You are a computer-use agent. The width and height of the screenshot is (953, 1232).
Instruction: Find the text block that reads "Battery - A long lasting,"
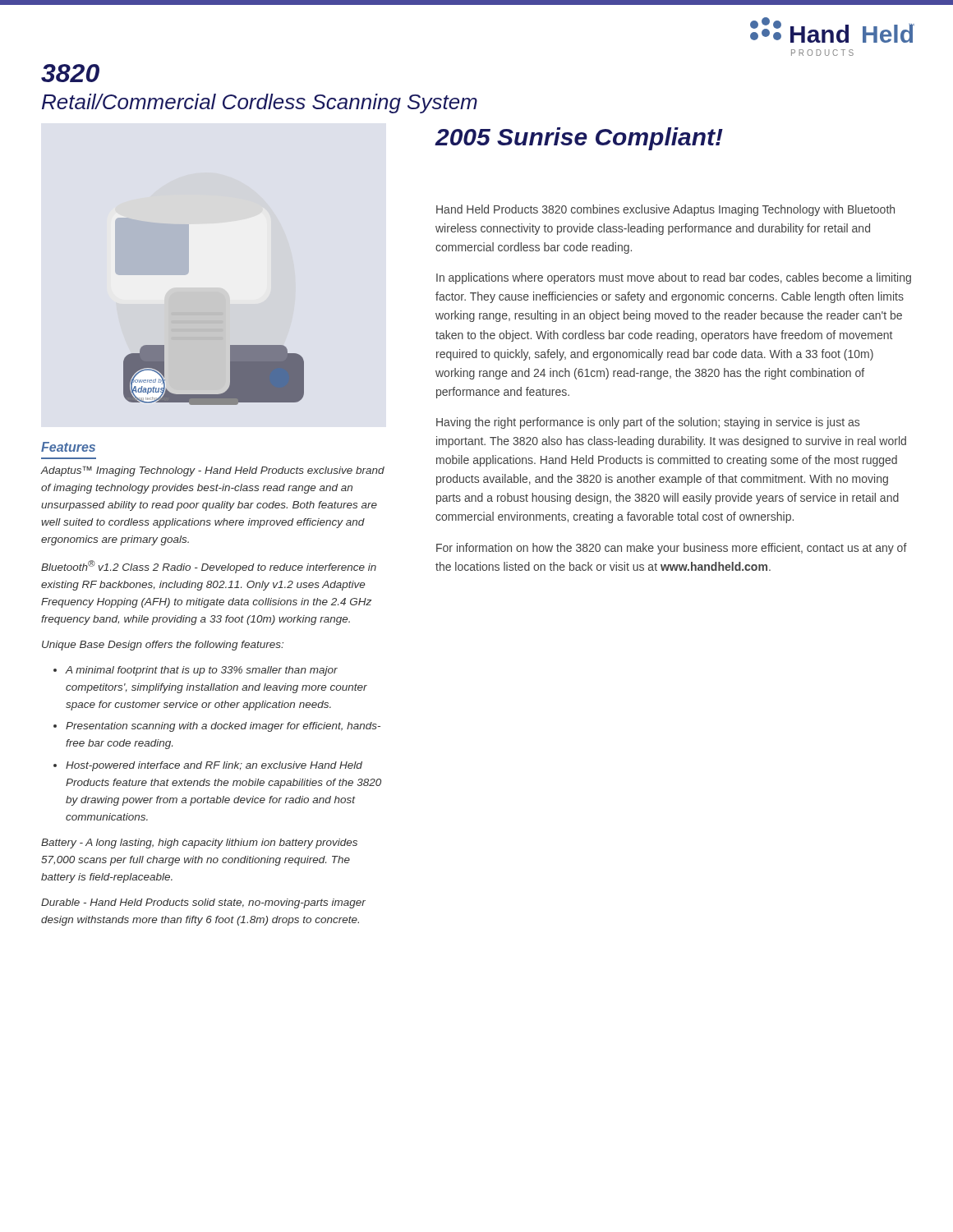pyautogui.click(x=199, y=860)
